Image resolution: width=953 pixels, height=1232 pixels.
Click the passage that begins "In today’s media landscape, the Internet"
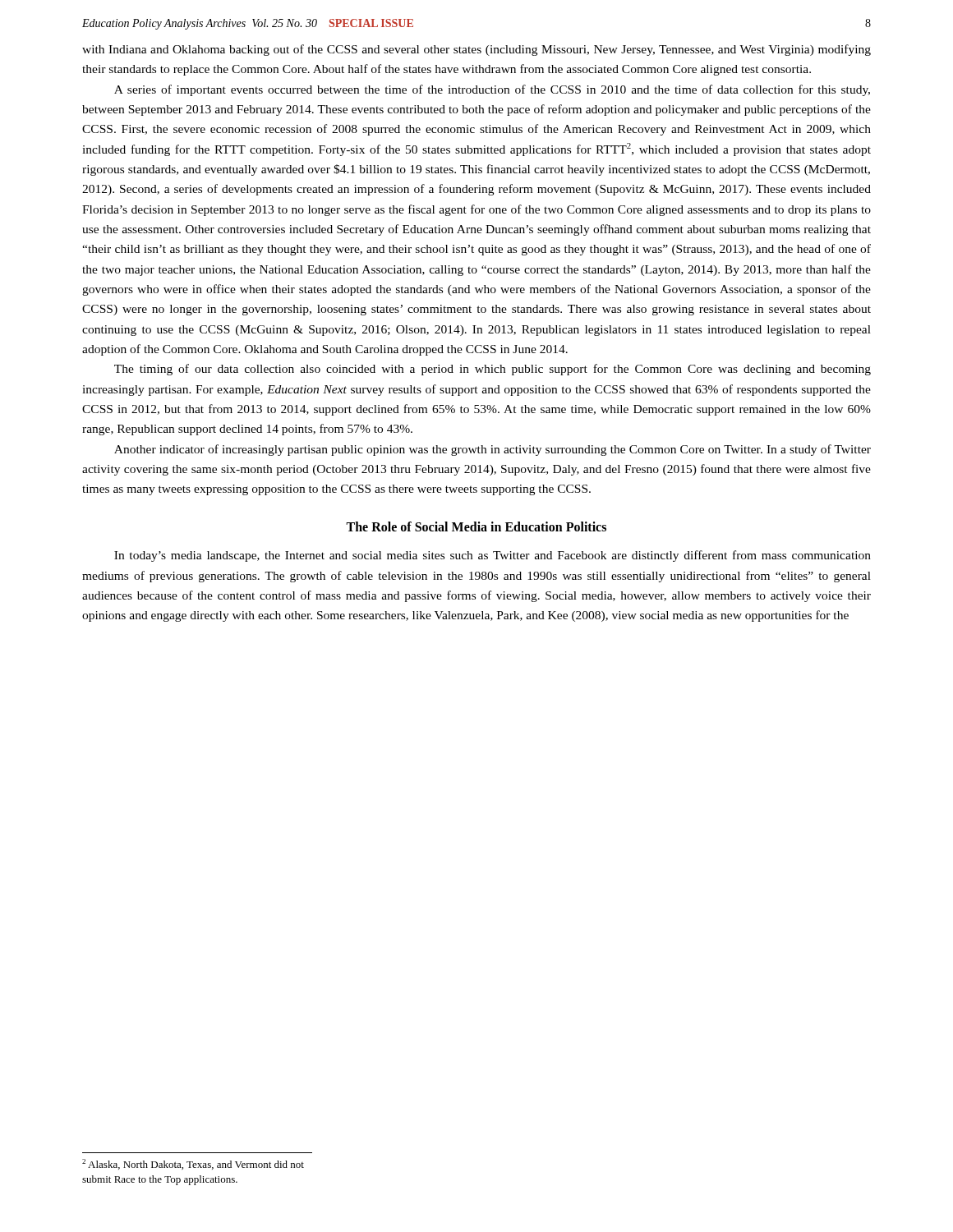coord(476,586)
